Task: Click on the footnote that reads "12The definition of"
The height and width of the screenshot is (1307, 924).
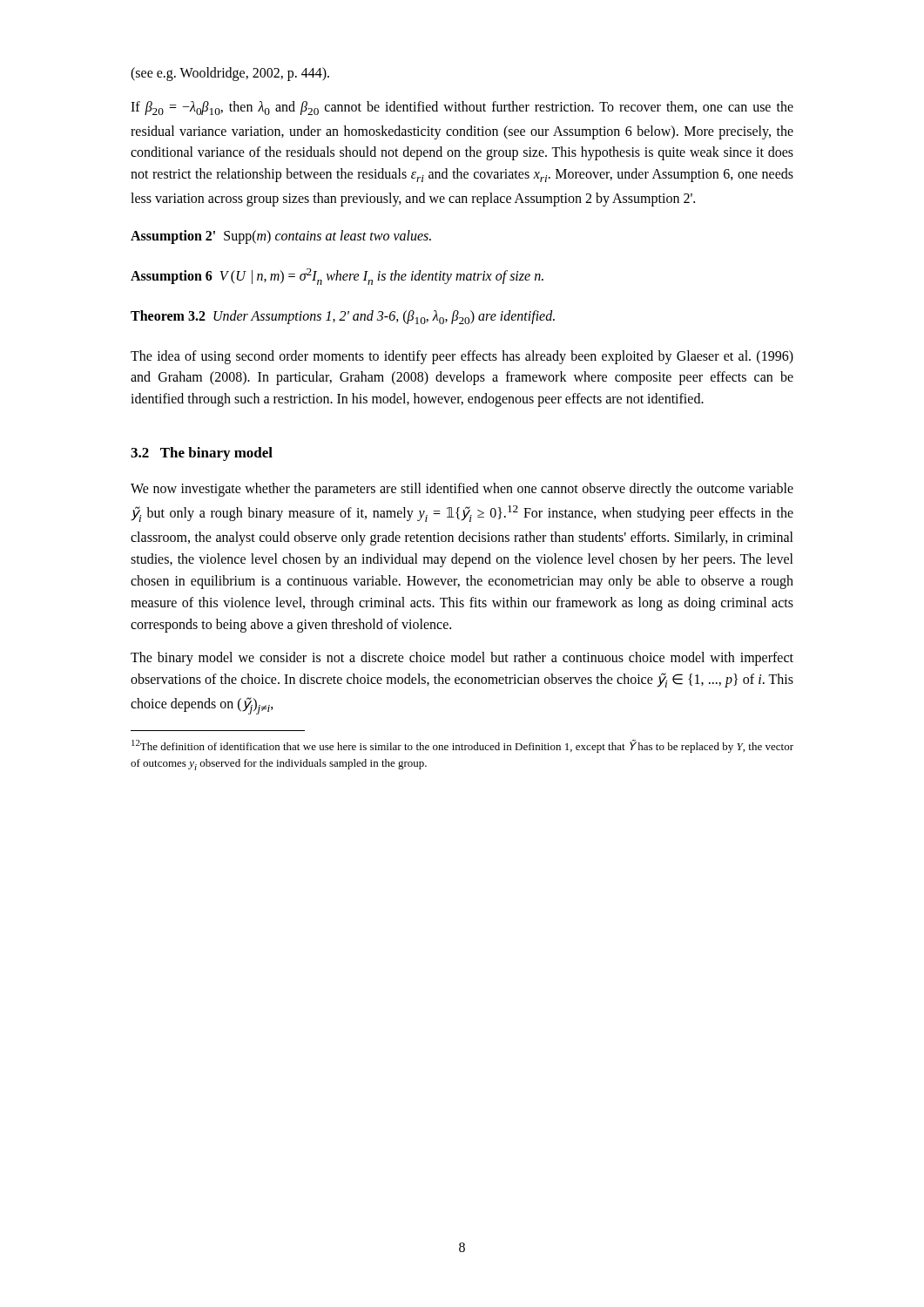Action: [462, 754]
